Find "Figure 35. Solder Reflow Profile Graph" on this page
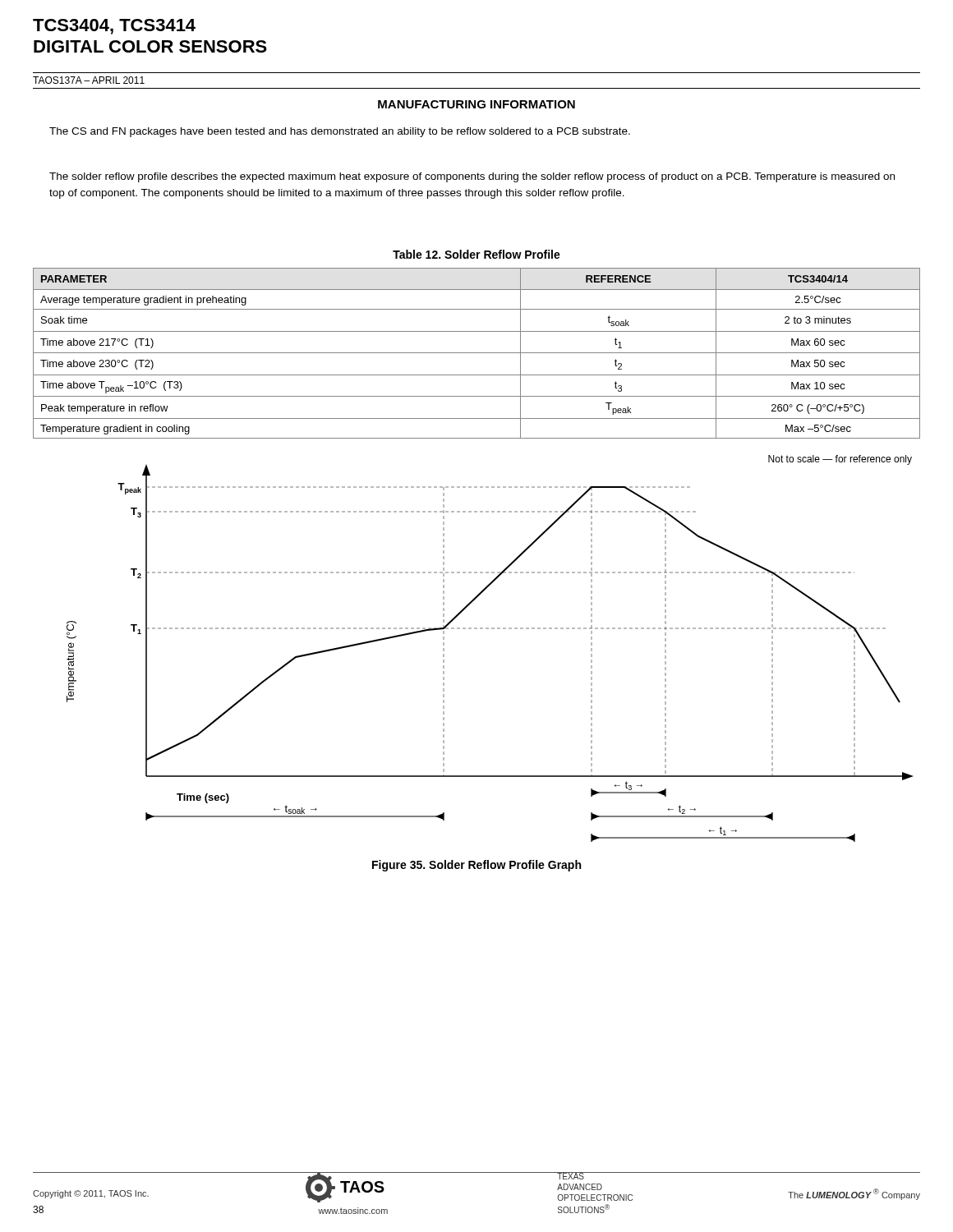Image resolution: width=953 pixels, height=1232 pixels. point(476,865)
